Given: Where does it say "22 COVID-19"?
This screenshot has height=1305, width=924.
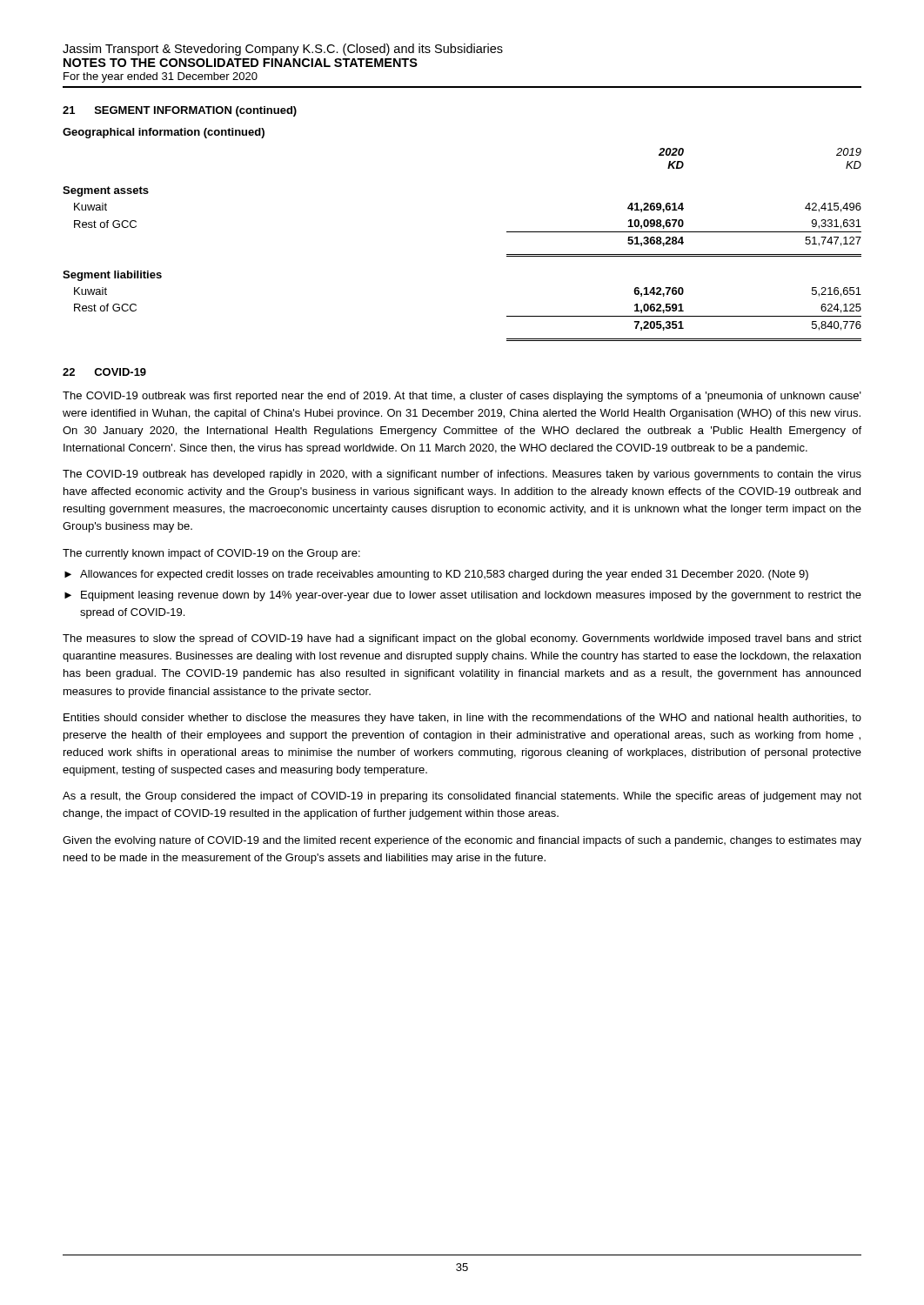Looking at the screenshot, I should pyautogui.click(x=104, y=372).
